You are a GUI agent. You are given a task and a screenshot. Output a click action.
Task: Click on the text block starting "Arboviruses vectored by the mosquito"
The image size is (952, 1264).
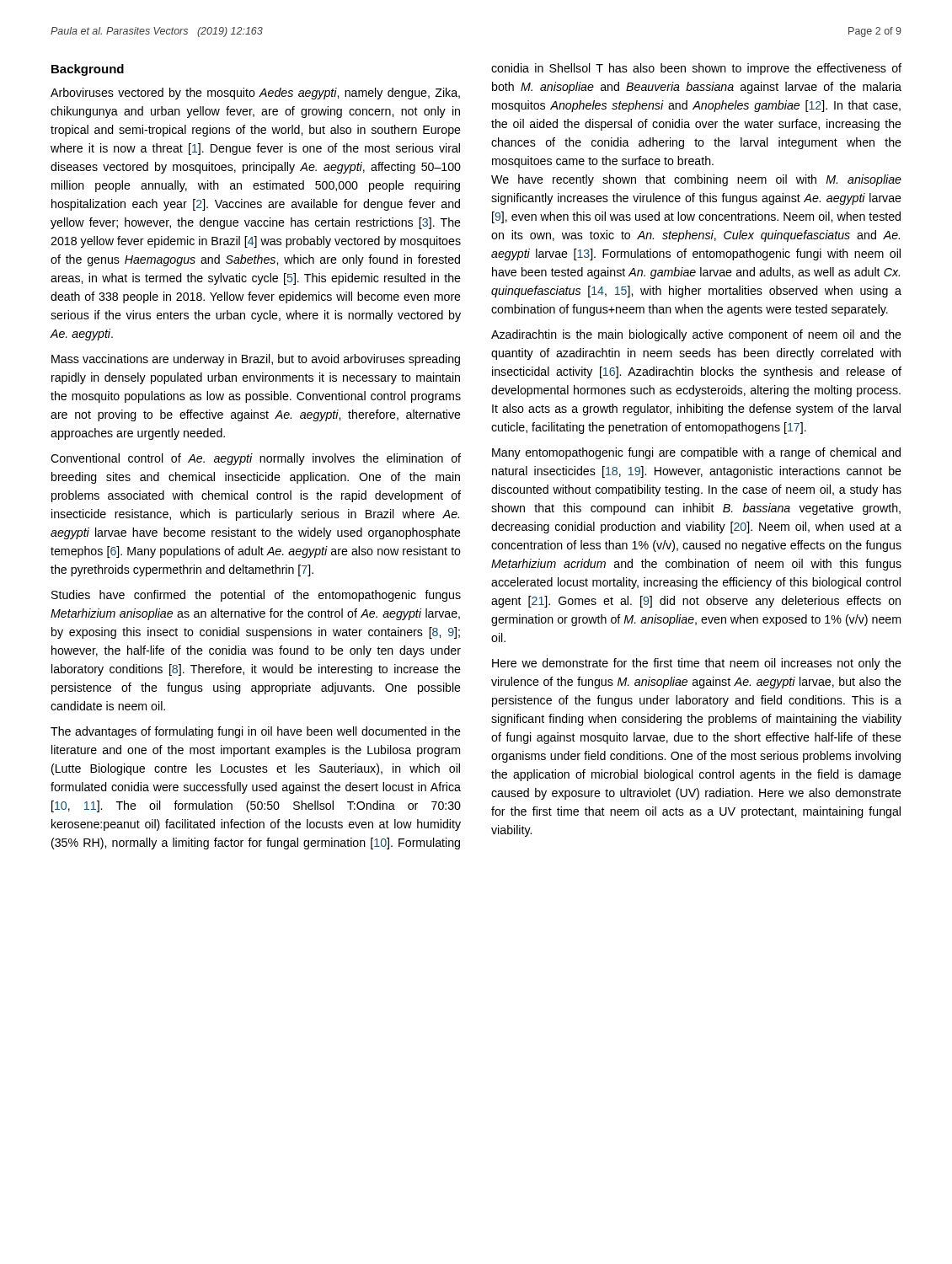point(256,213)
